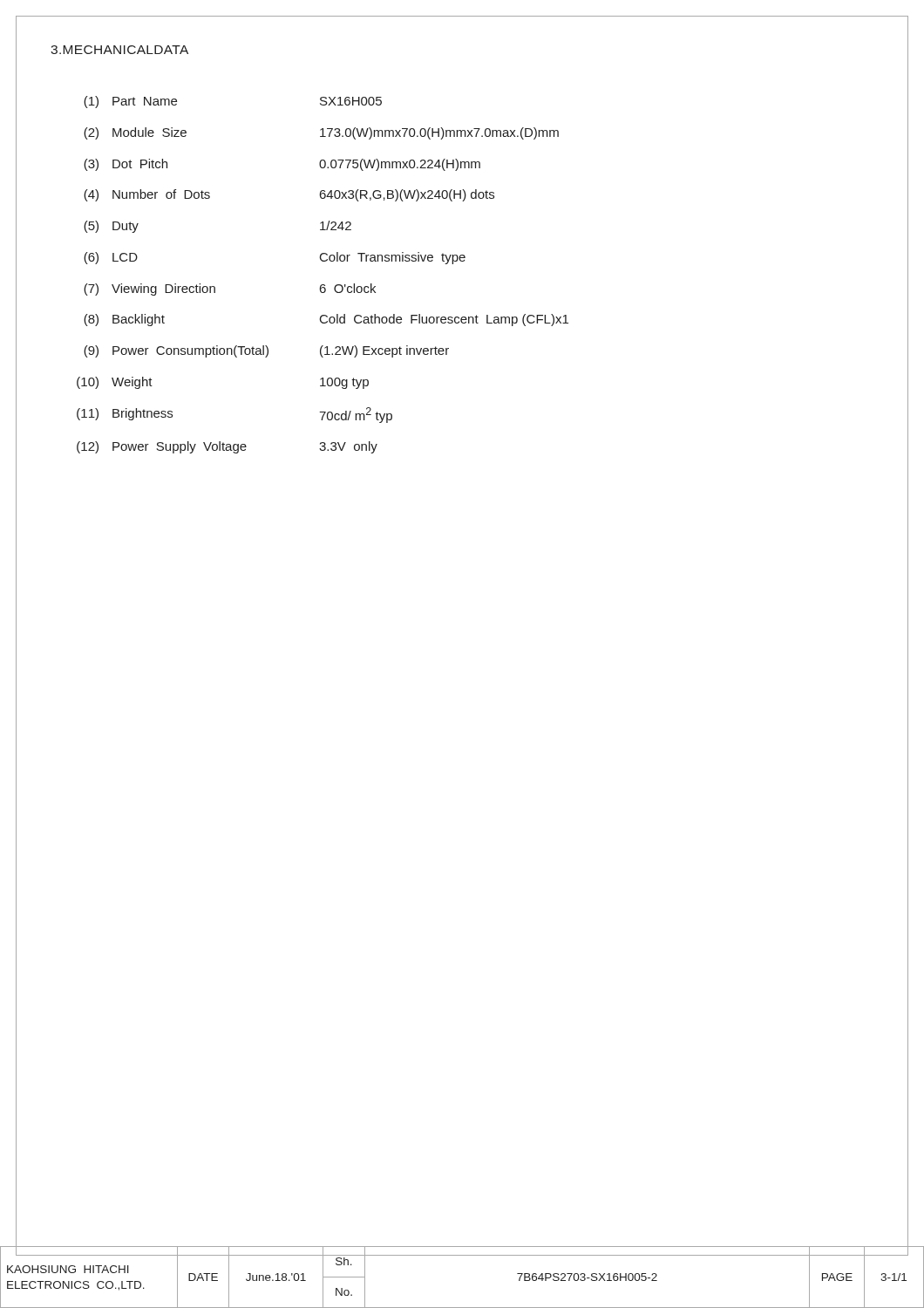Find the table that mentions "Viewing Direction"
This screenshot has width=924, height=1308.
click(x=443, y=274)
